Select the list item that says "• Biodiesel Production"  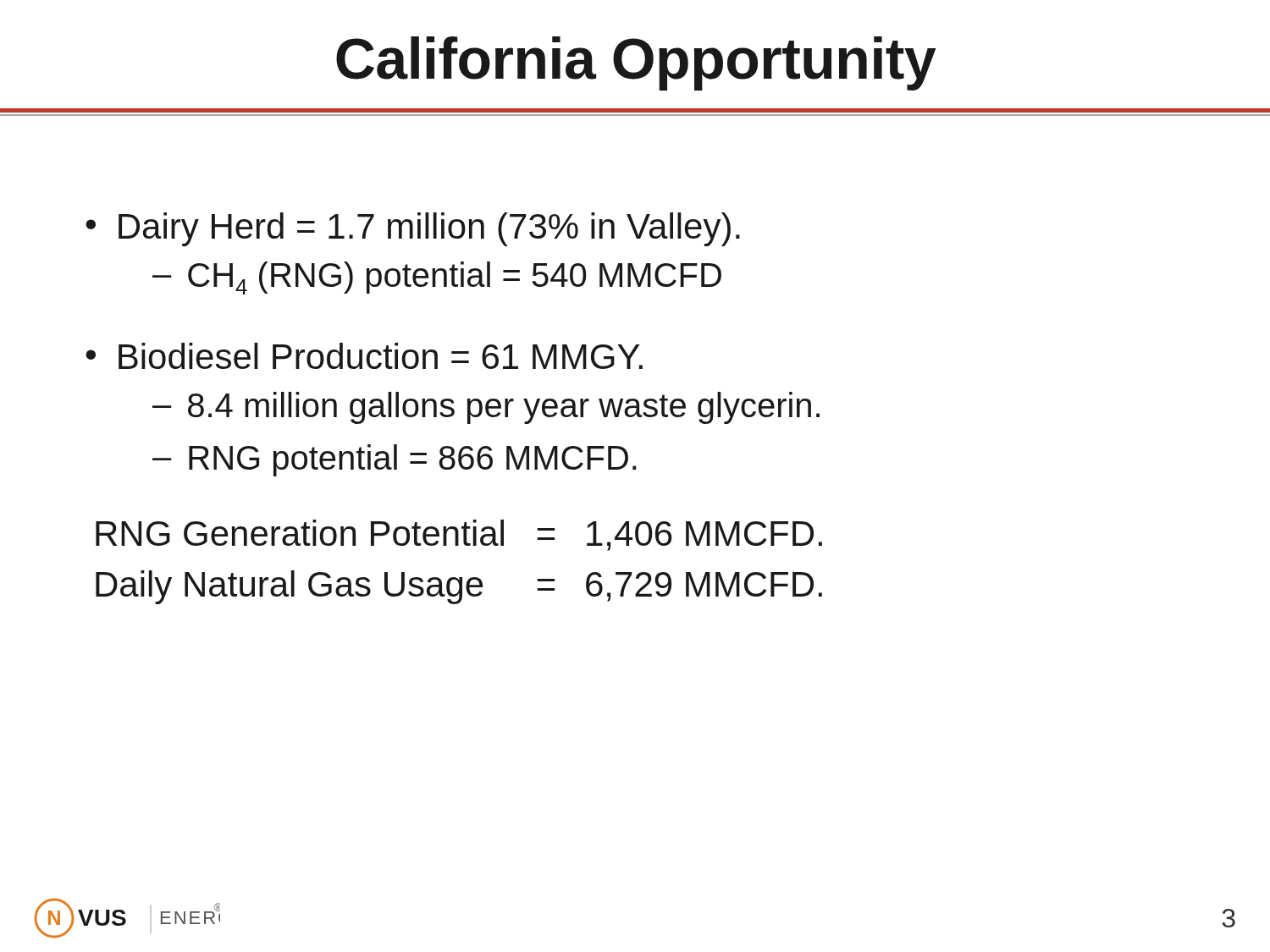tap(365, 358)
